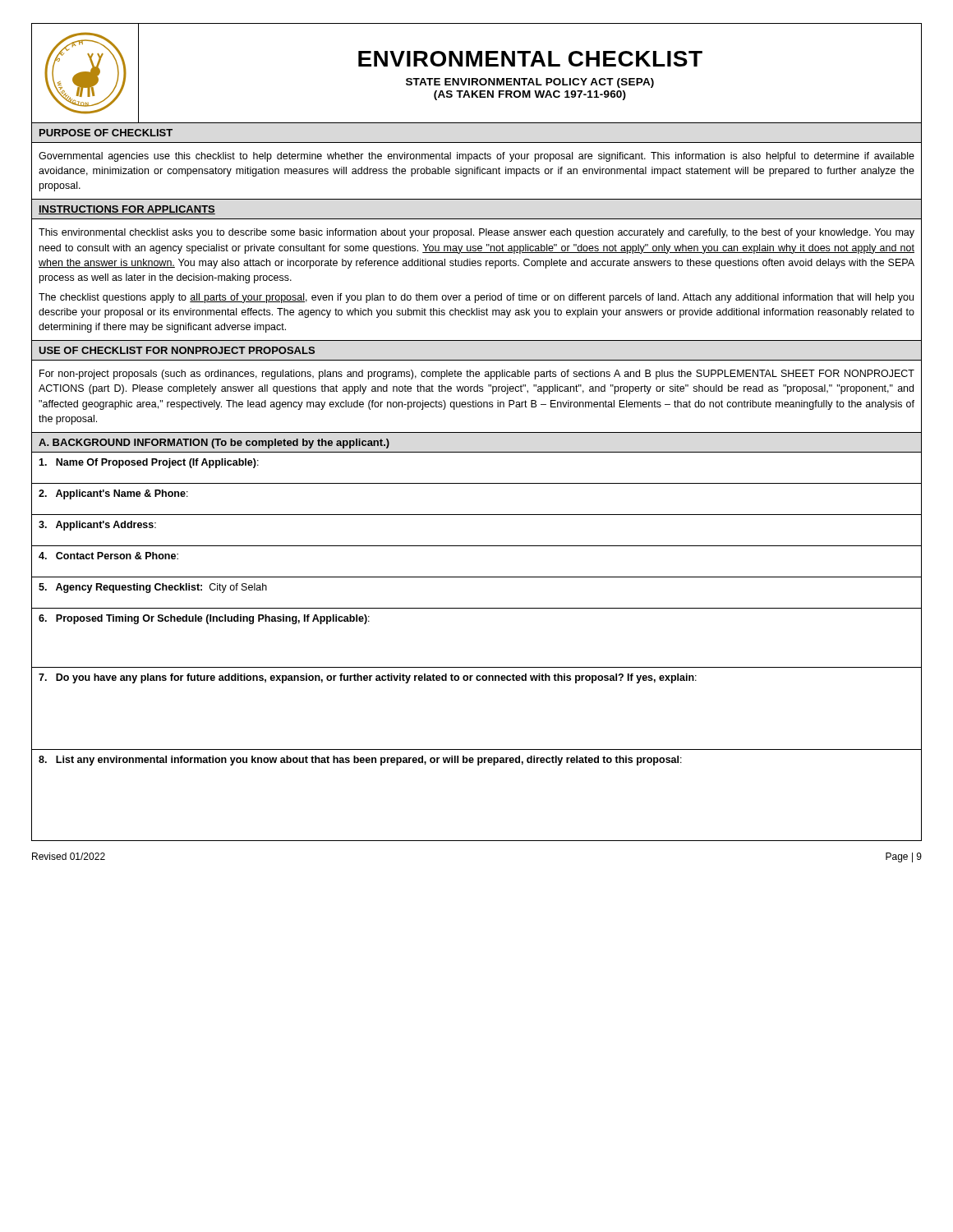Find the element starting "List any environmental information you"
Viewport: 953px width, 1232px height.
[x=360, y=760]
